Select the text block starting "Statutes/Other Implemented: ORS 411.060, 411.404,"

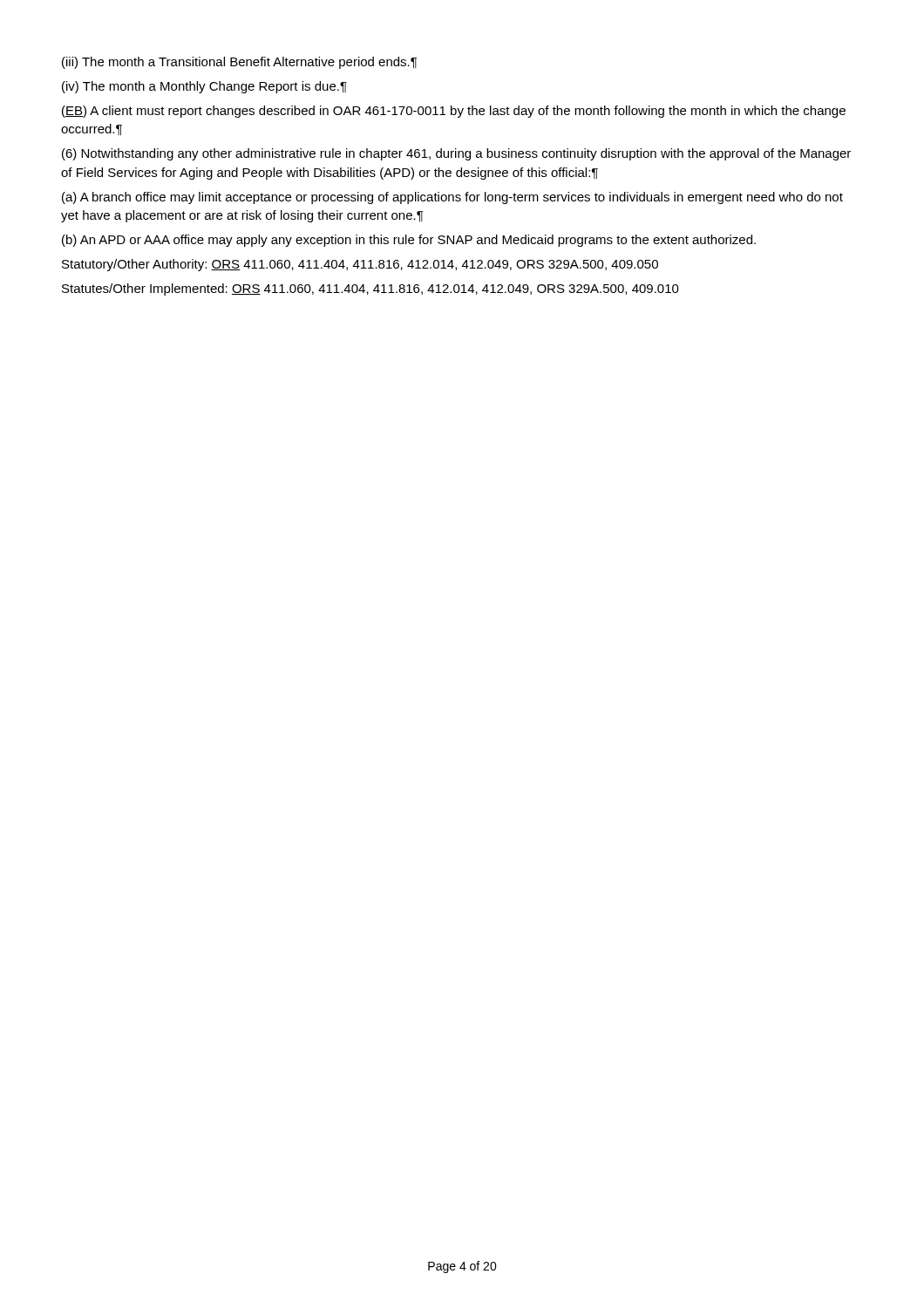point(462,288)
